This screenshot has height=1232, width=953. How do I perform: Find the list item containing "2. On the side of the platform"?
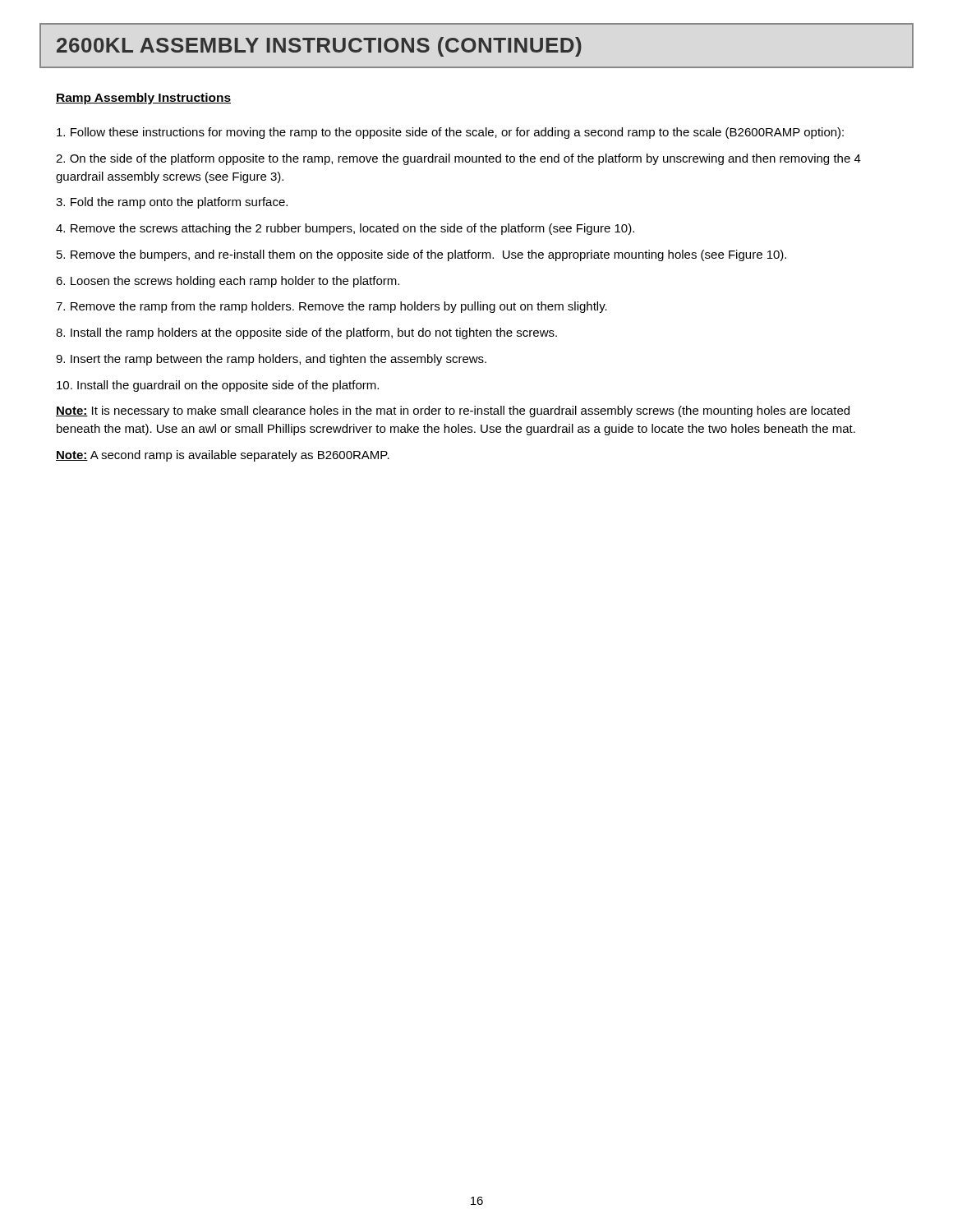(x=458, y=167)
